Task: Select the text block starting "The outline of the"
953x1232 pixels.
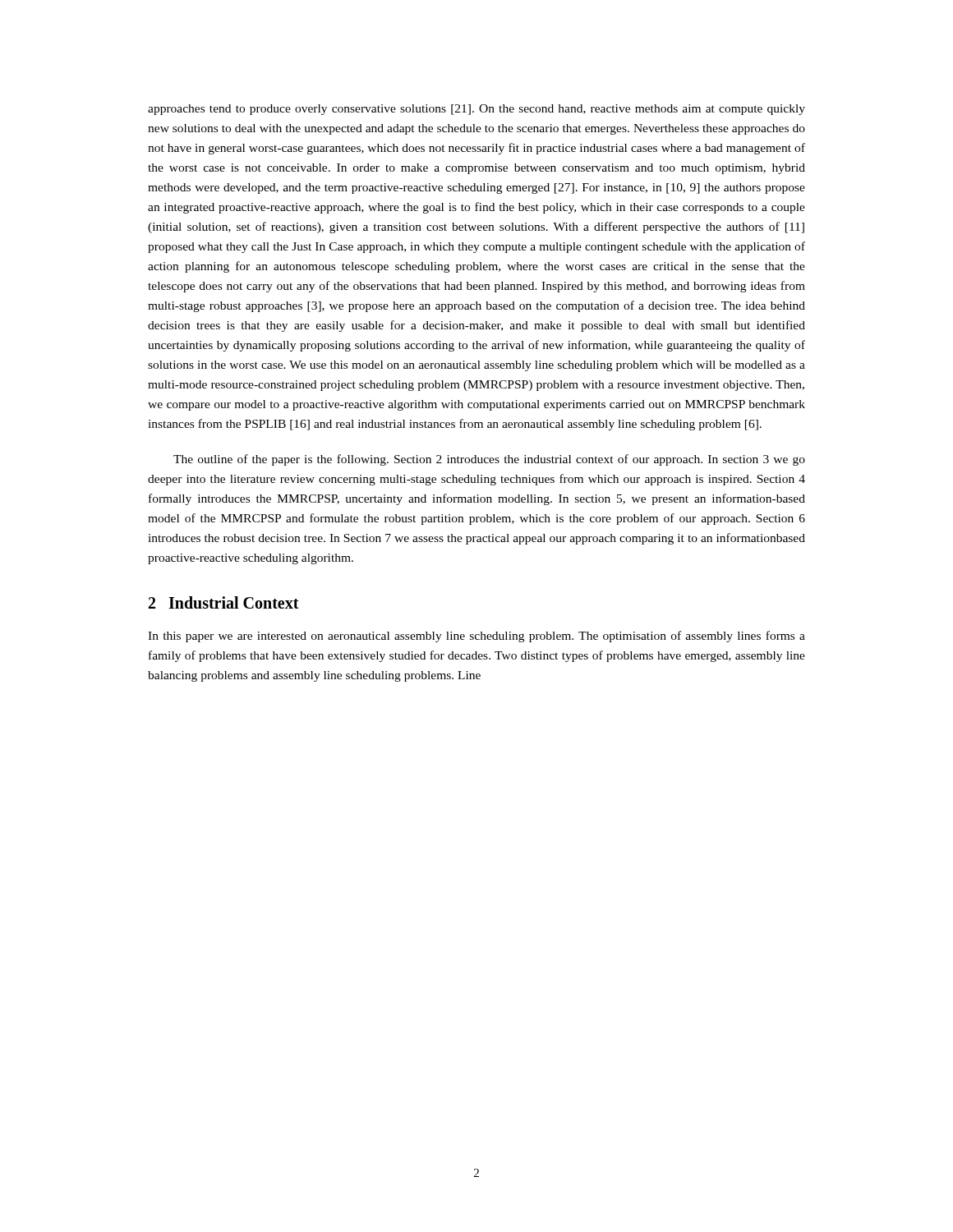Action: pyautogui.click(x=476, y=508)
